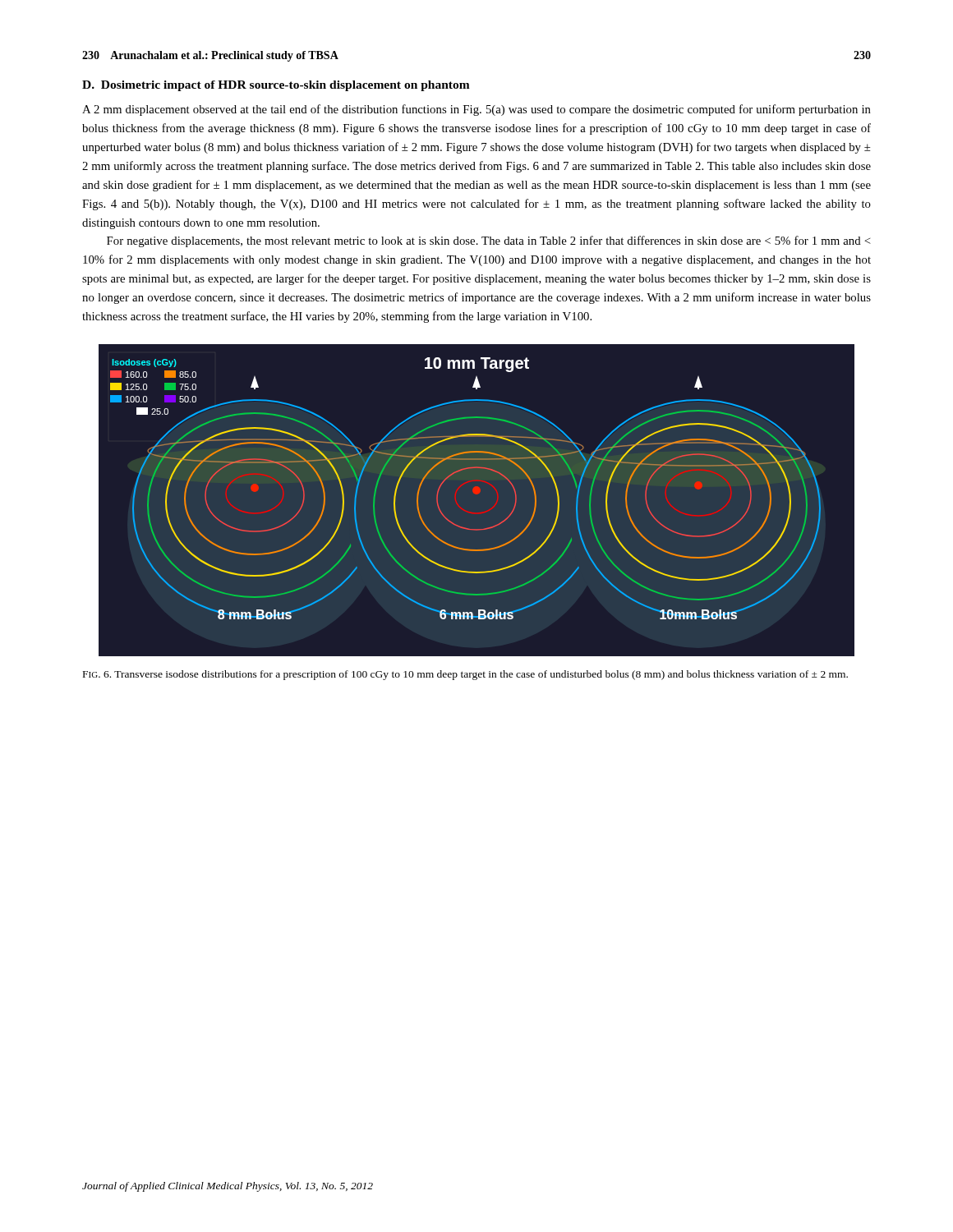Find the section header on this page that starts "D. Dosimetric impact of HDR"
The width and height of the screenshot is (953, 1232).
coord(276,84)
